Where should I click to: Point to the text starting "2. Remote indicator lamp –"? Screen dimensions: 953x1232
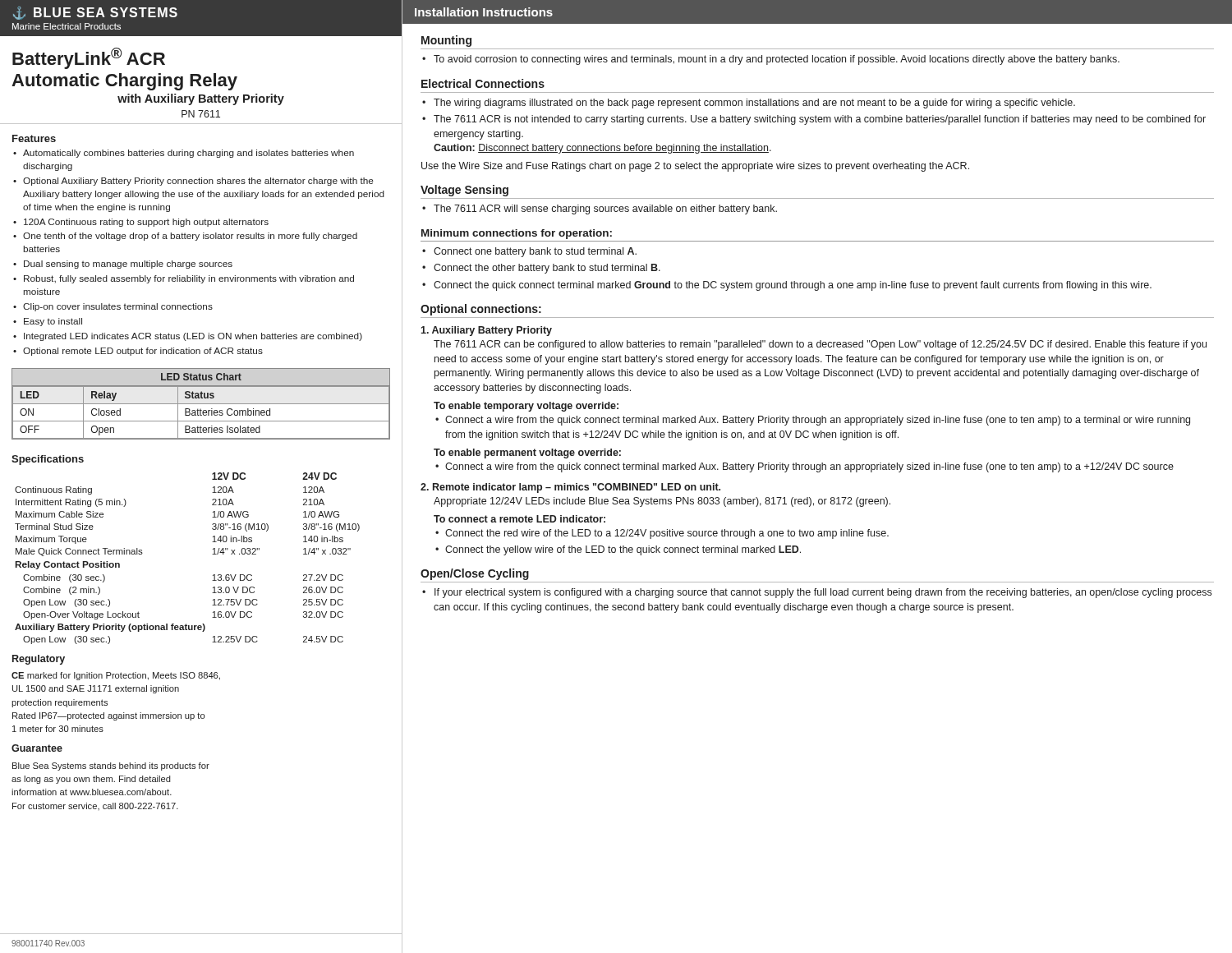tap(571, 487)
